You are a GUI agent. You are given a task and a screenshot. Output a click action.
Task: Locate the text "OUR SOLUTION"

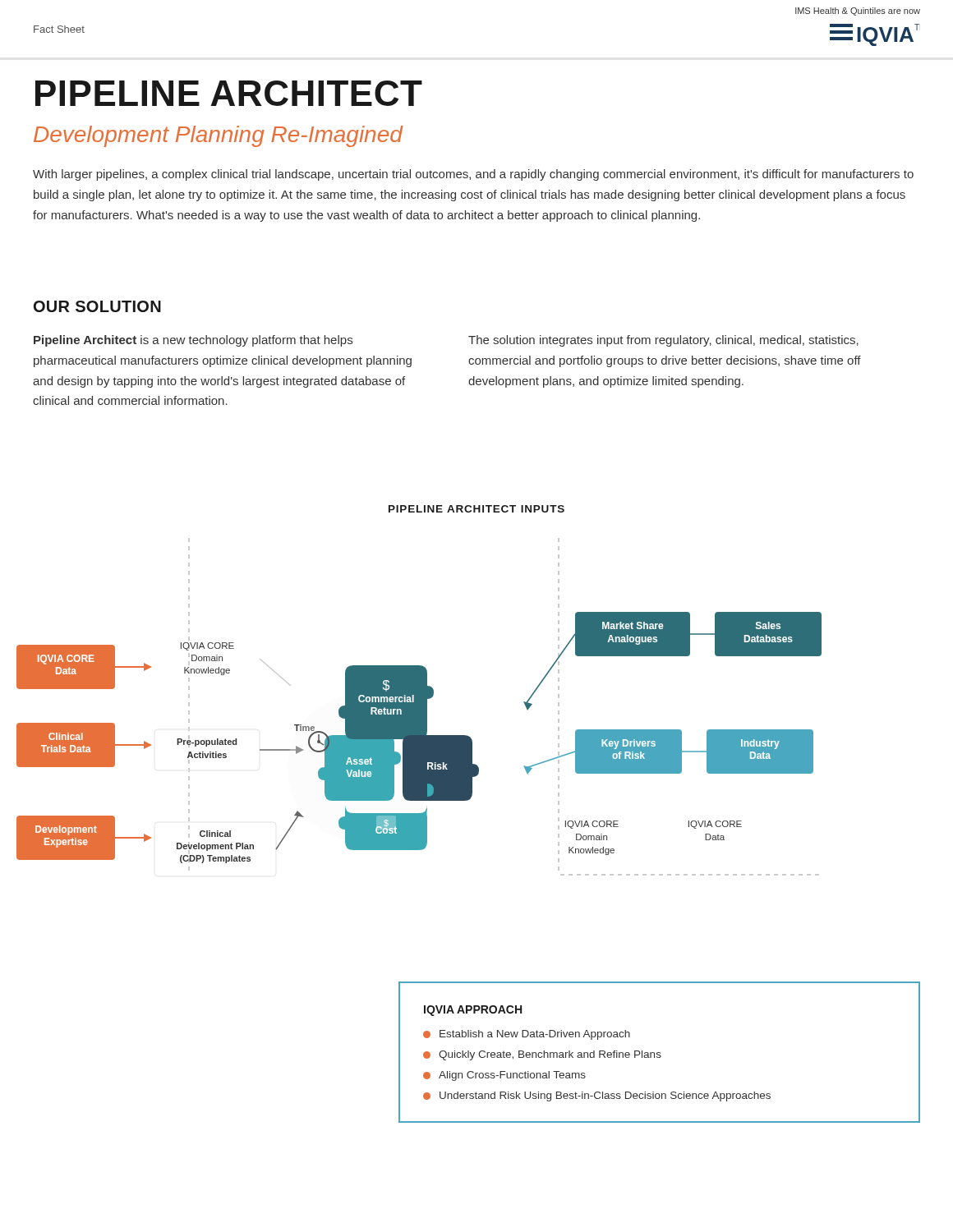[97, 307]
